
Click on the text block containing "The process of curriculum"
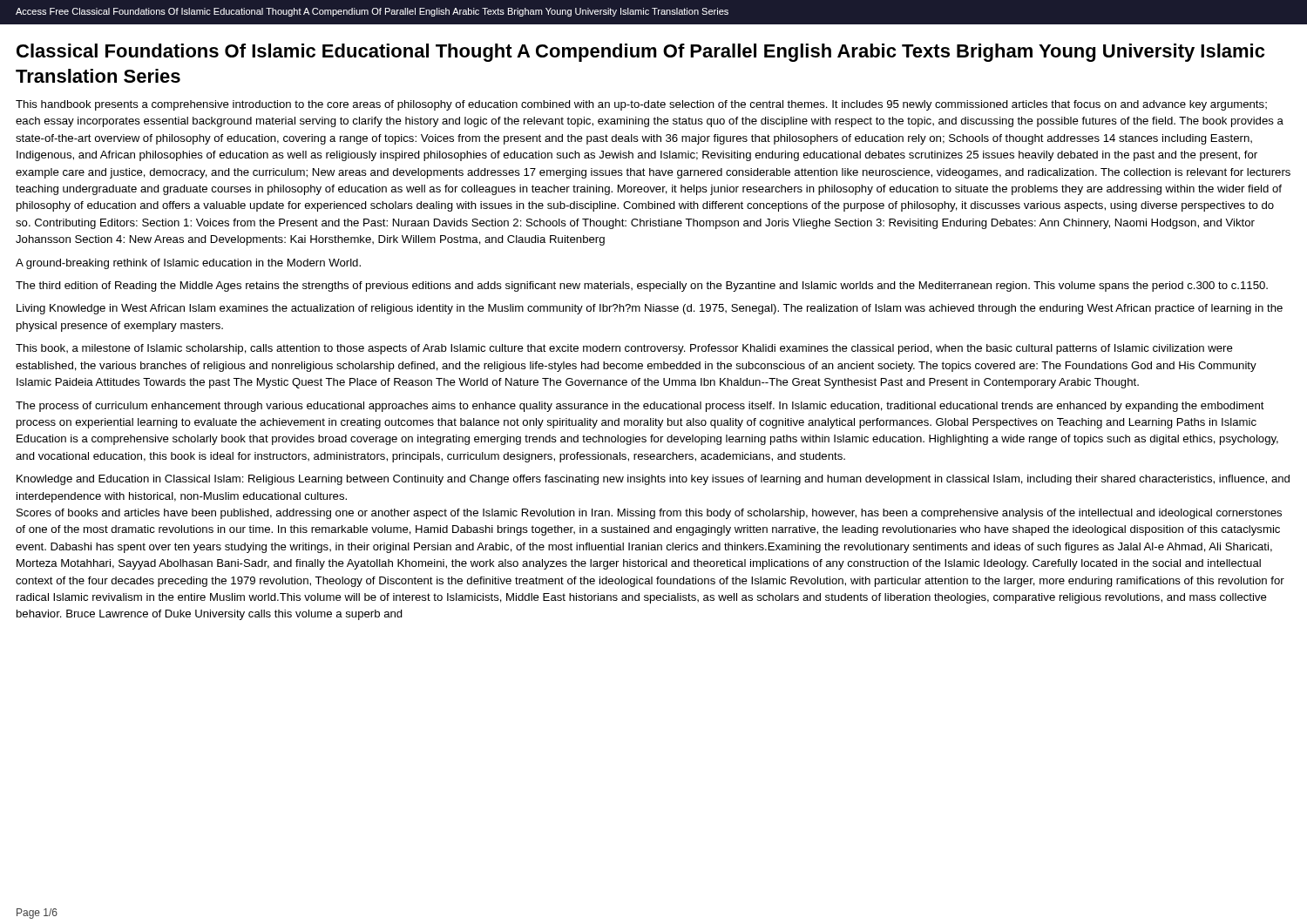[647, 430]
